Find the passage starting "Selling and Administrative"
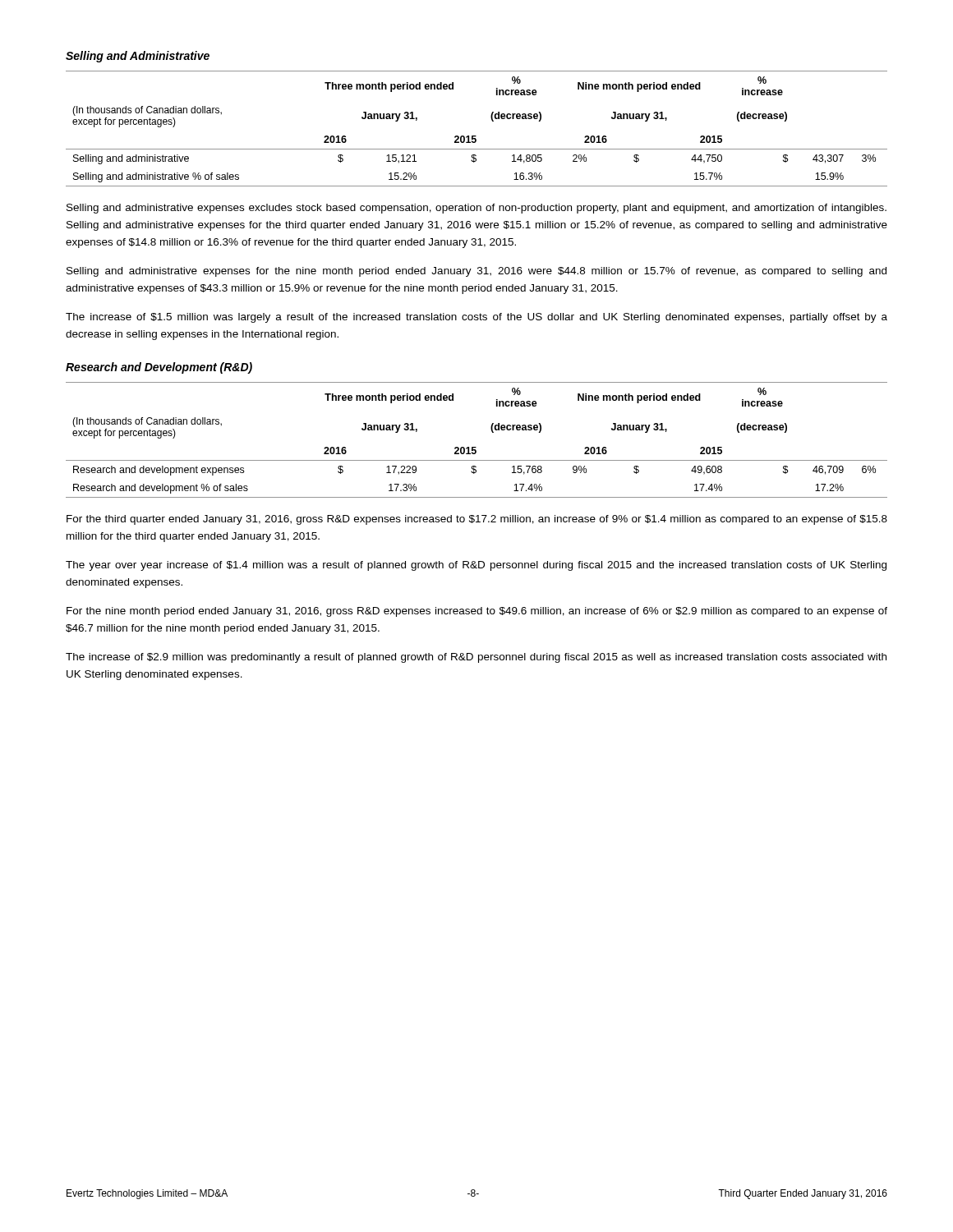953x1232 pixels. [x=138, y=56]
